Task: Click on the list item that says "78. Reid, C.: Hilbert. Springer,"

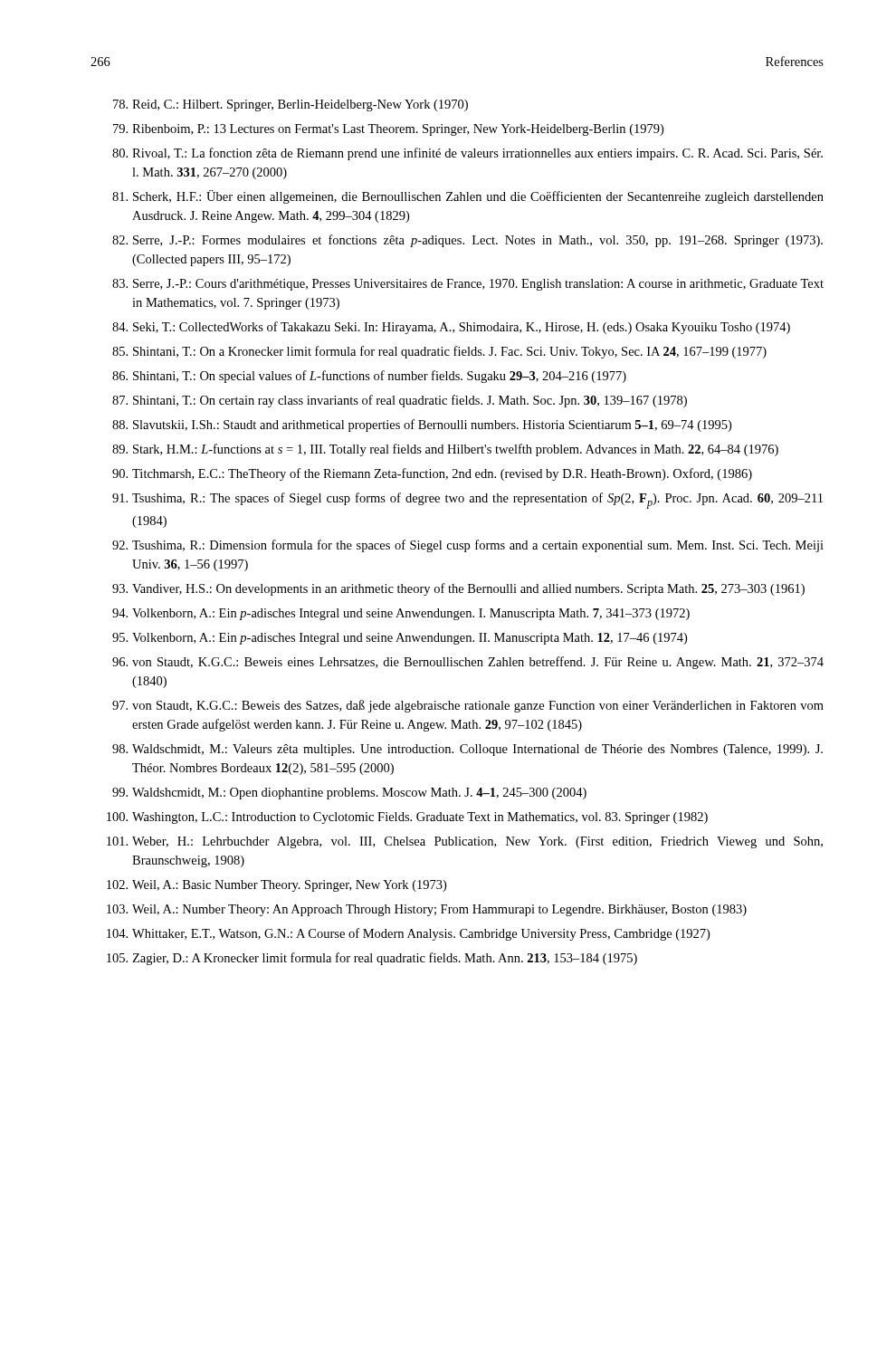Action: [x=457, y=105]
